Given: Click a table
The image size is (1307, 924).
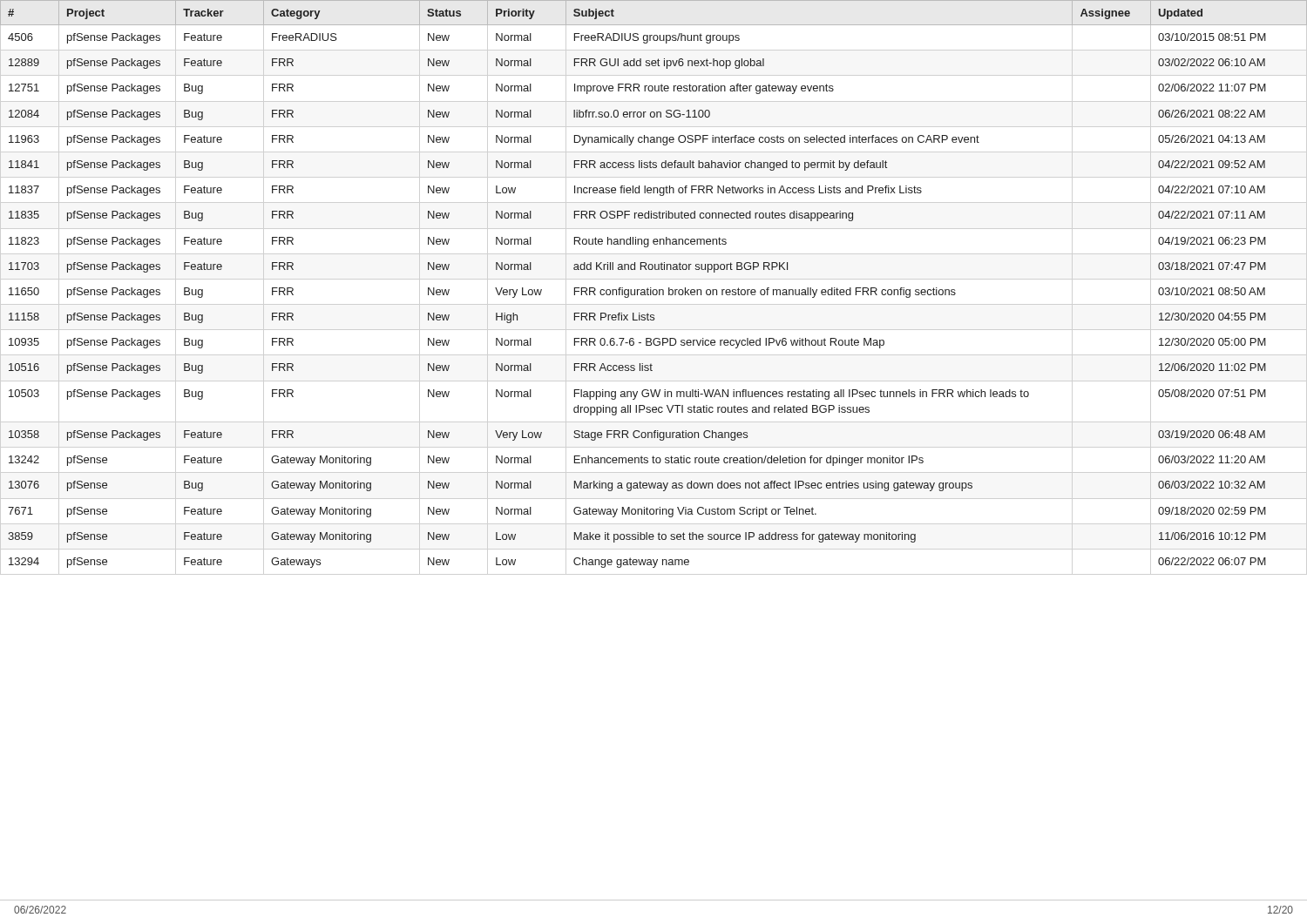Looking at the screenshot, I should pos(654,287).
